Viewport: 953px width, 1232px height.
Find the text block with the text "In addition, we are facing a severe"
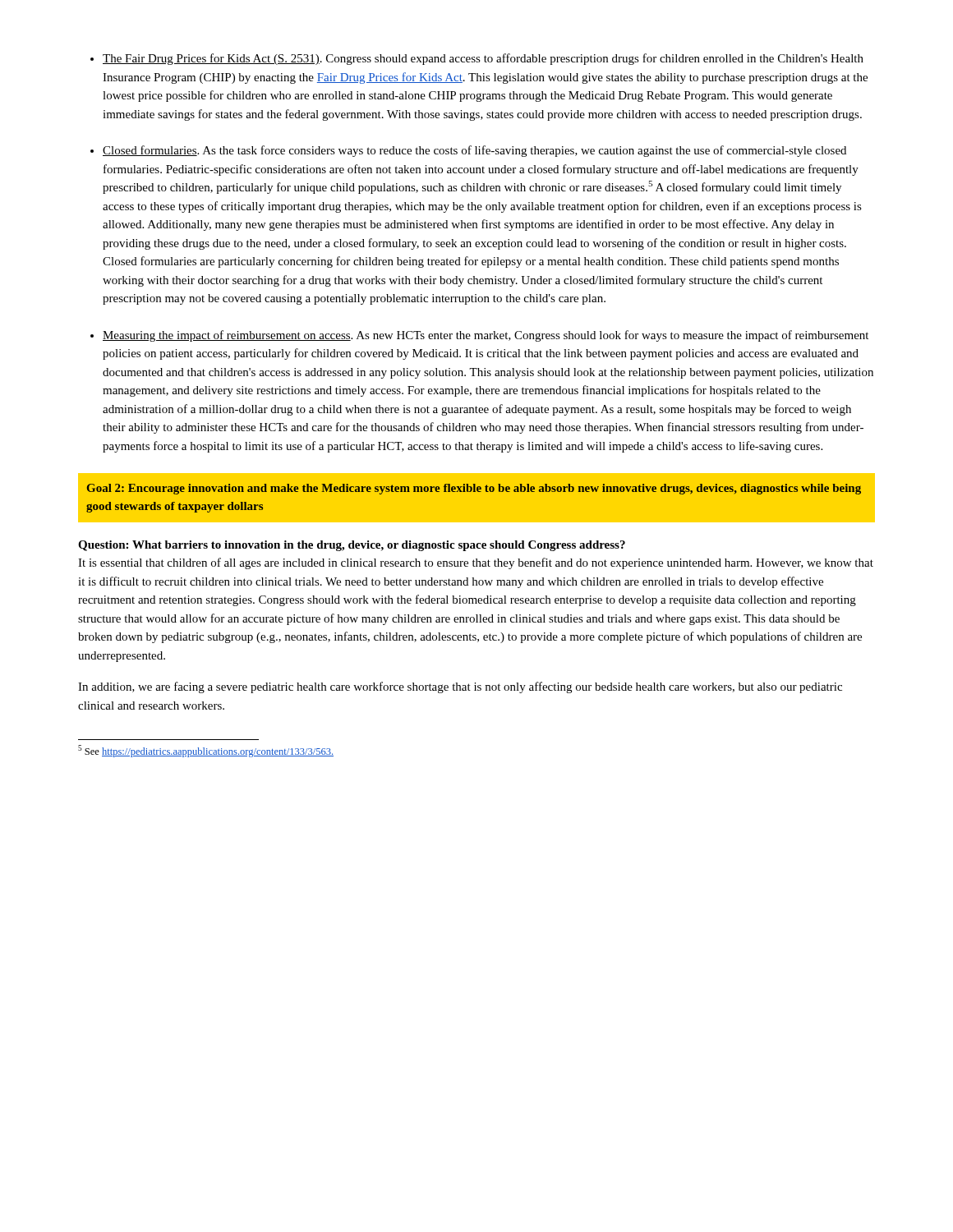click(460, 696)
